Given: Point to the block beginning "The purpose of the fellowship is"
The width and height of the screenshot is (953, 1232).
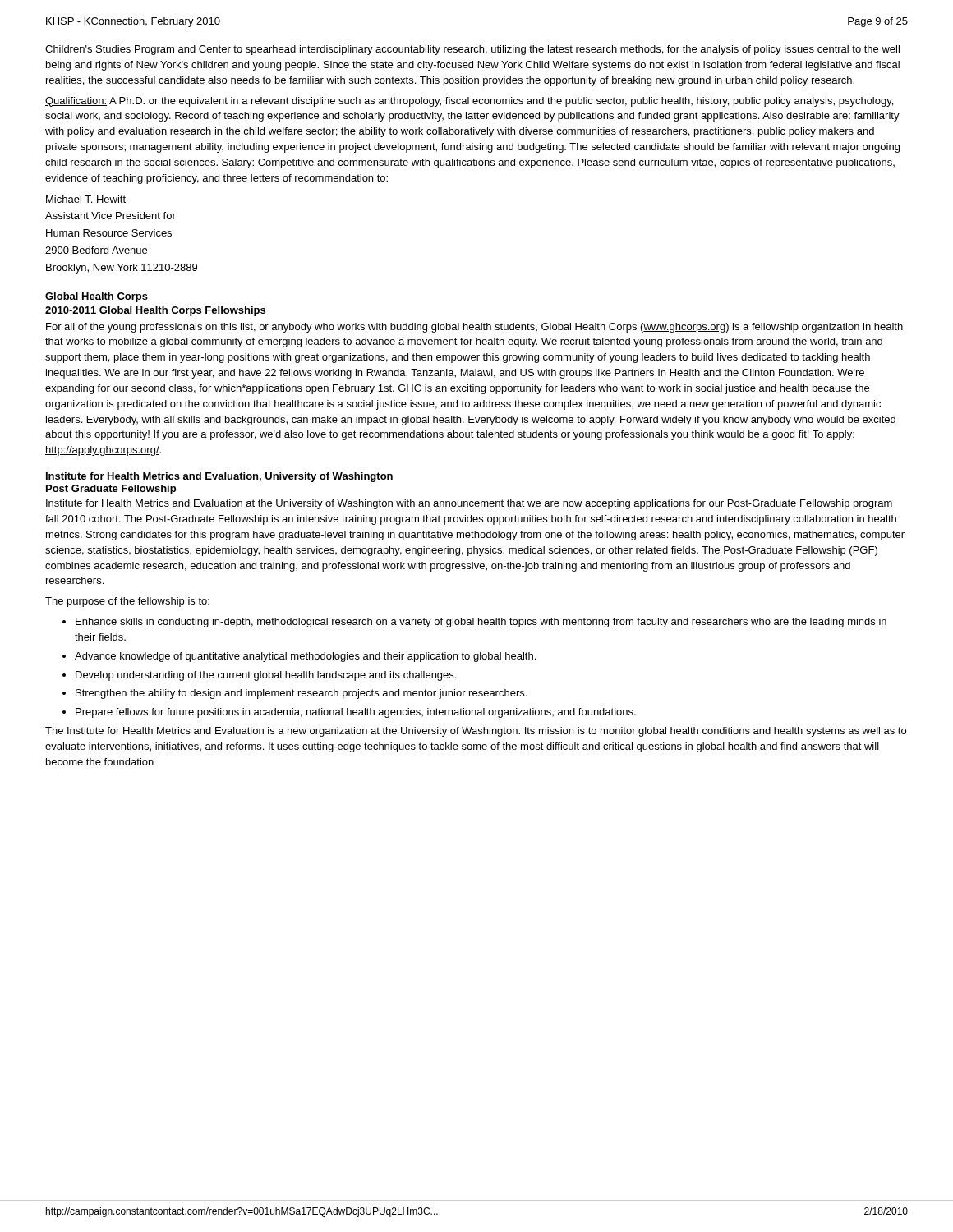Looking at the screenshot, I should (127, 602).
